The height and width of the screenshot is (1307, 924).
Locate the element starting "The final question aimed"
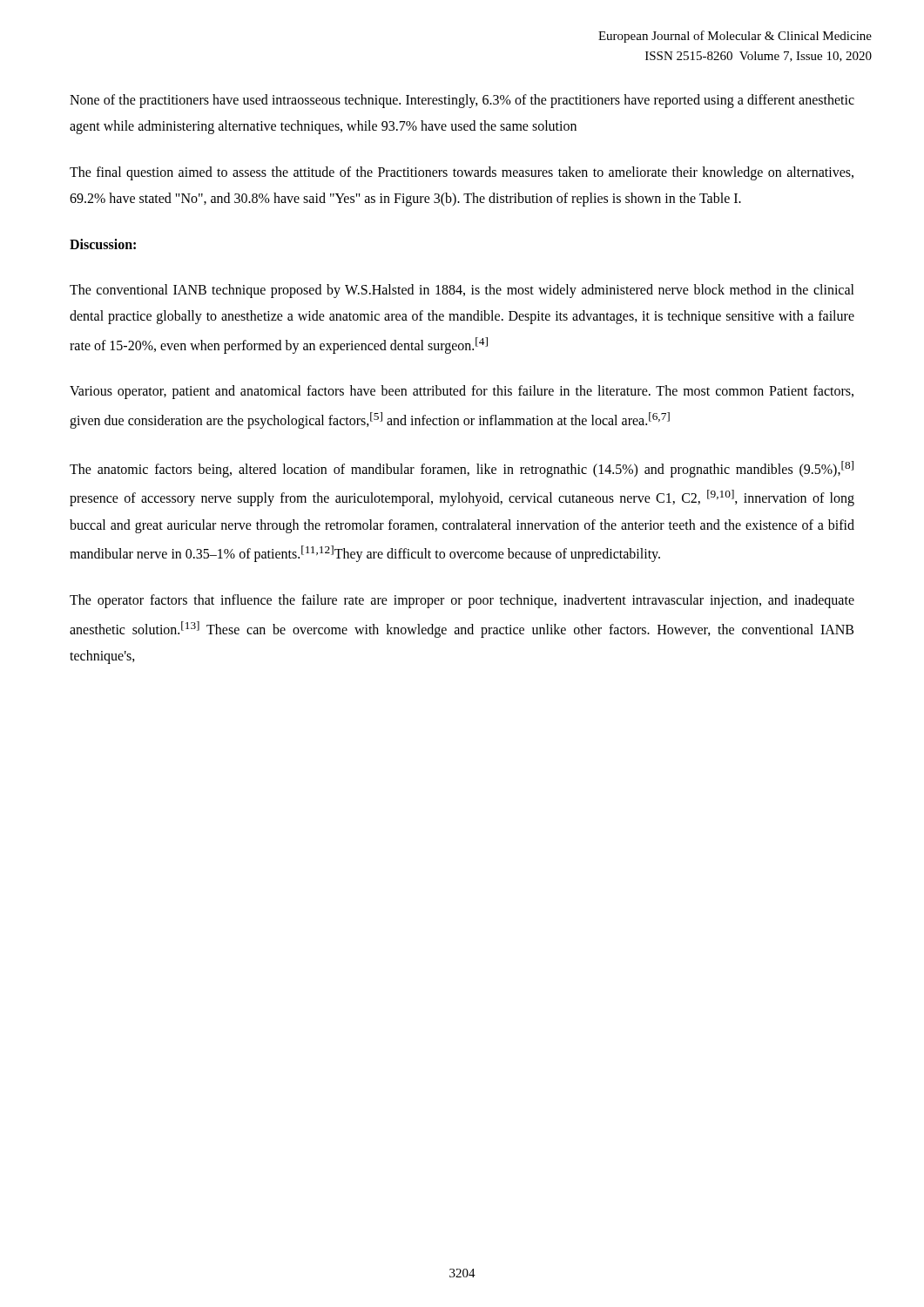click(x=462, y=186)
